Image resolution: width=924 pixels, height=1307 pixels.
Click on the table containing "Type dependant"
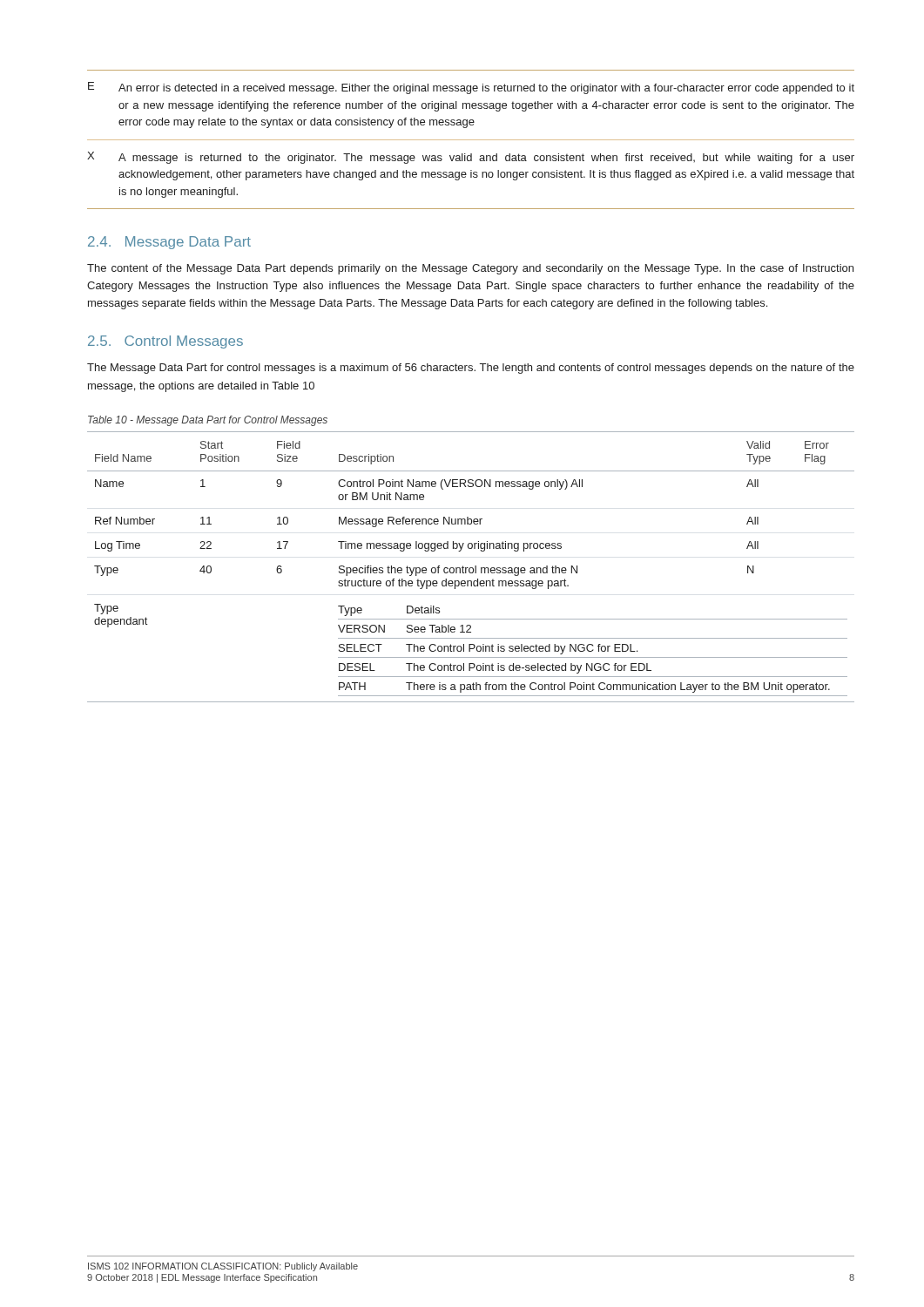[471, 567]
